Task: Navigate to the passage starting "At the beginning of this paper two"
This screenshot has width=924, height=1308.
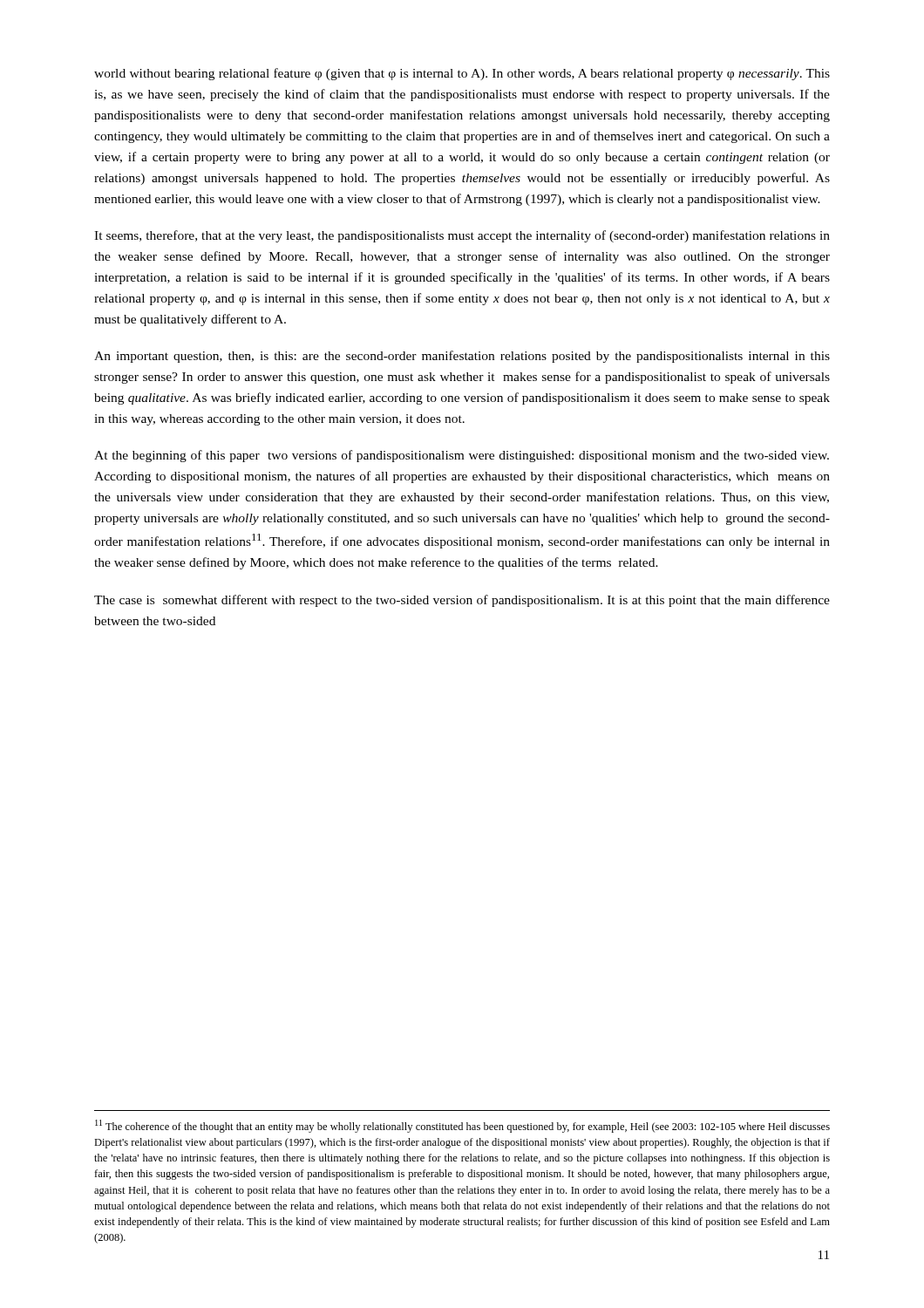Action: click(x=462, y=509)
